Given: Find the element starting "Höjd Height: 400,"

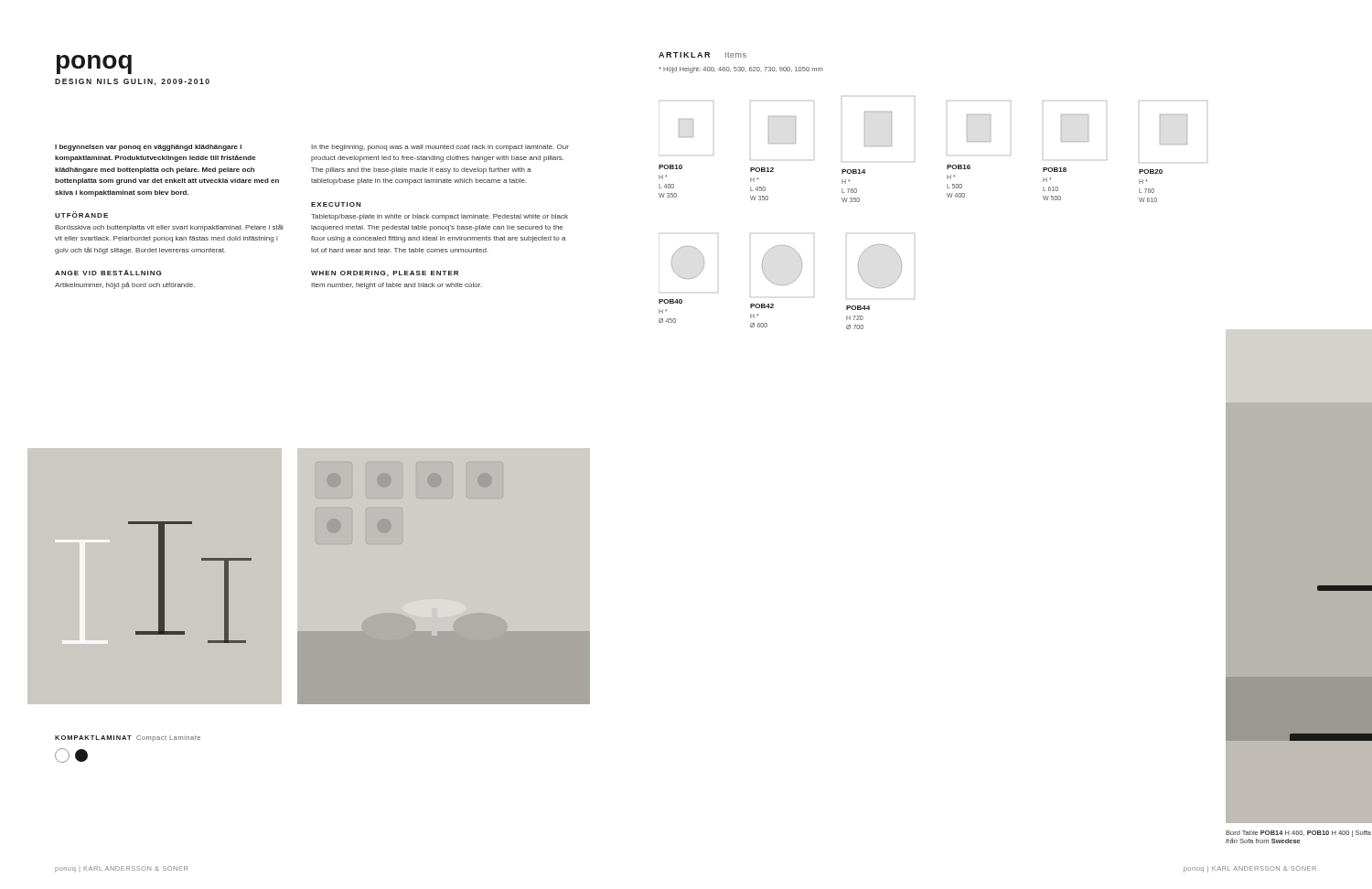Looking at the screenshot, I should [741, 69].
